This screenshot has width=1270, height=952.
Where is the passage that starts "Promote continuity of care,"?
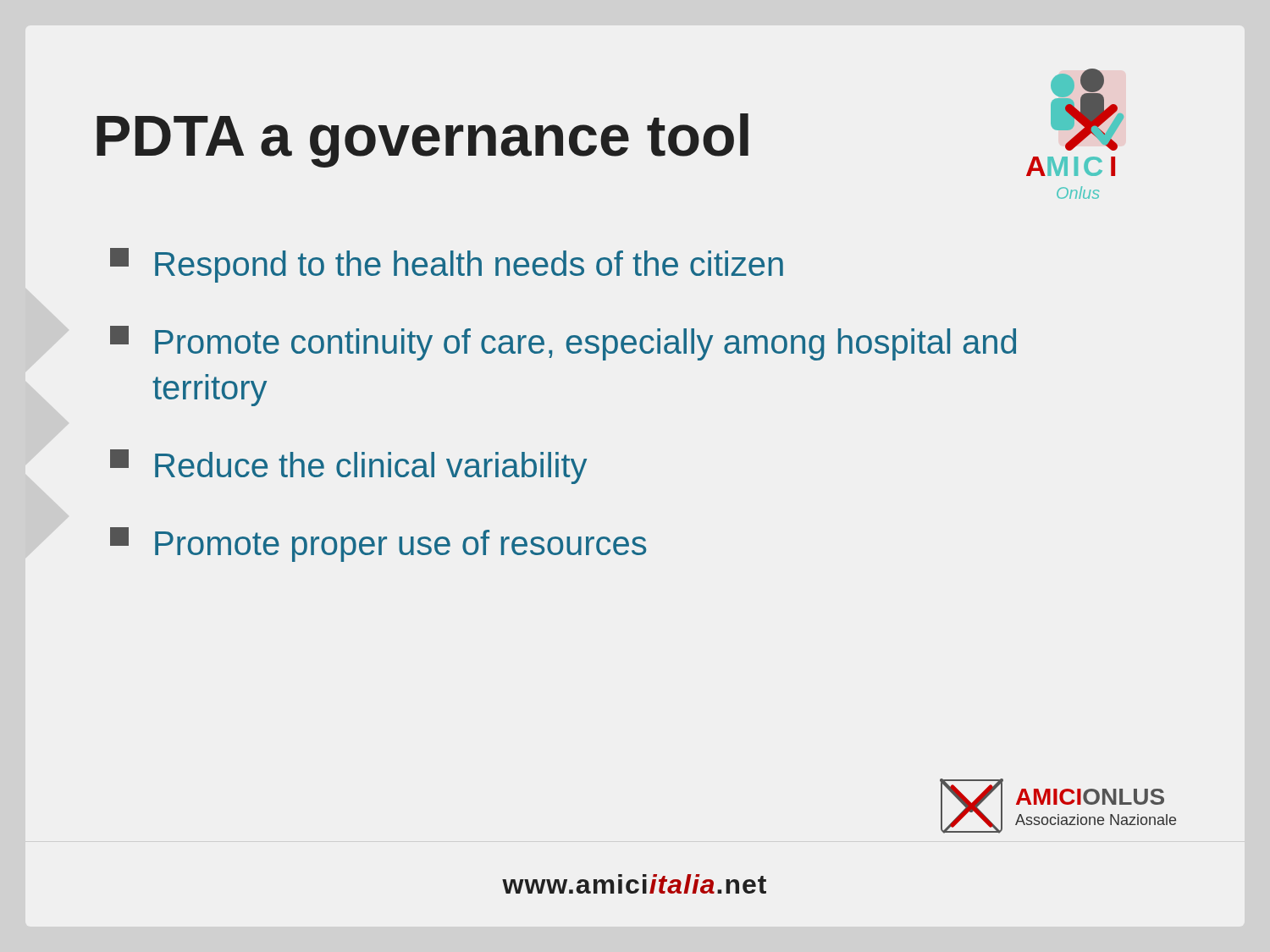click(564, 365)
